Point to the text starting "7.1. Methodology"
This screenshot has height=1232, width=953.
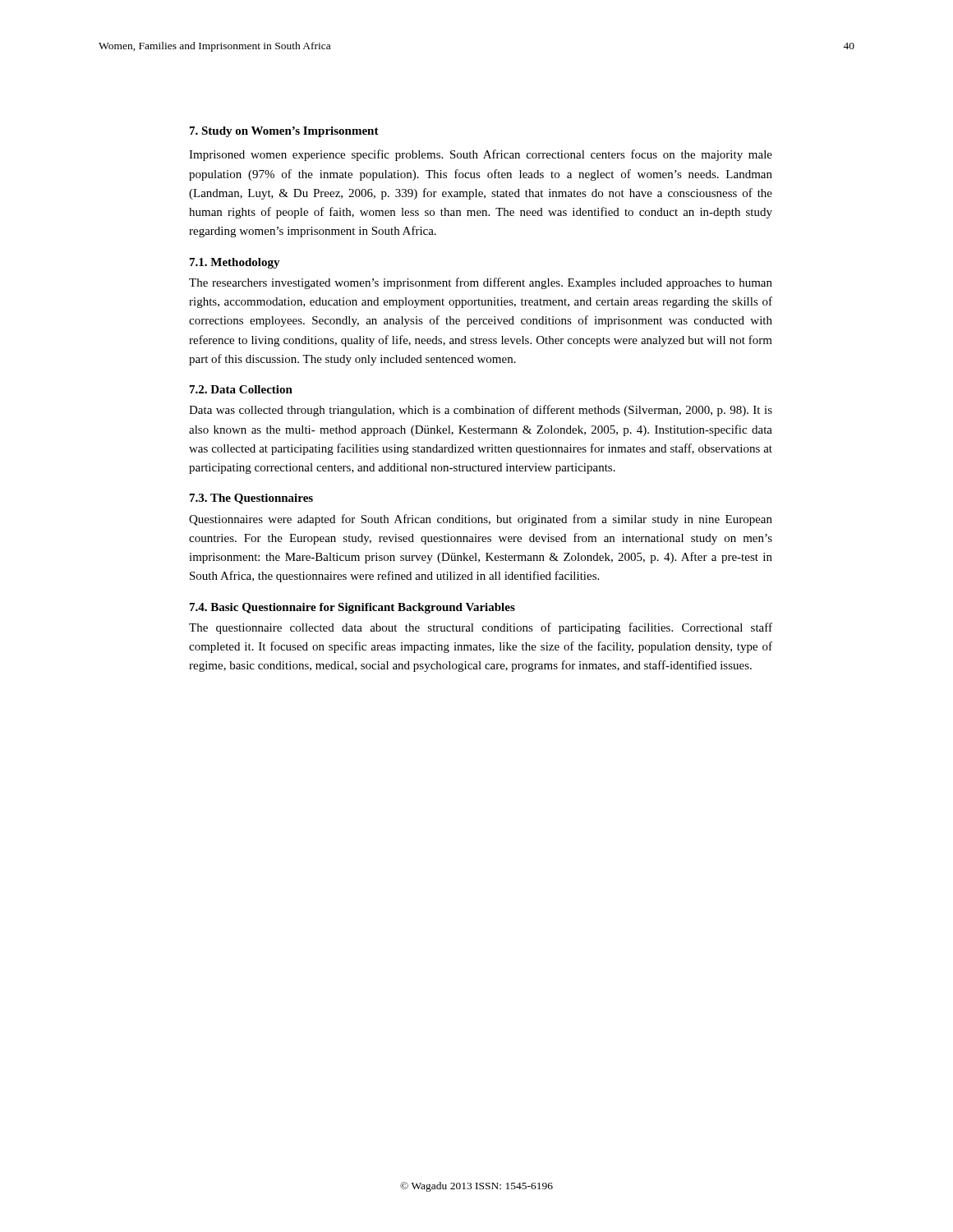click(x=234, y=262)
